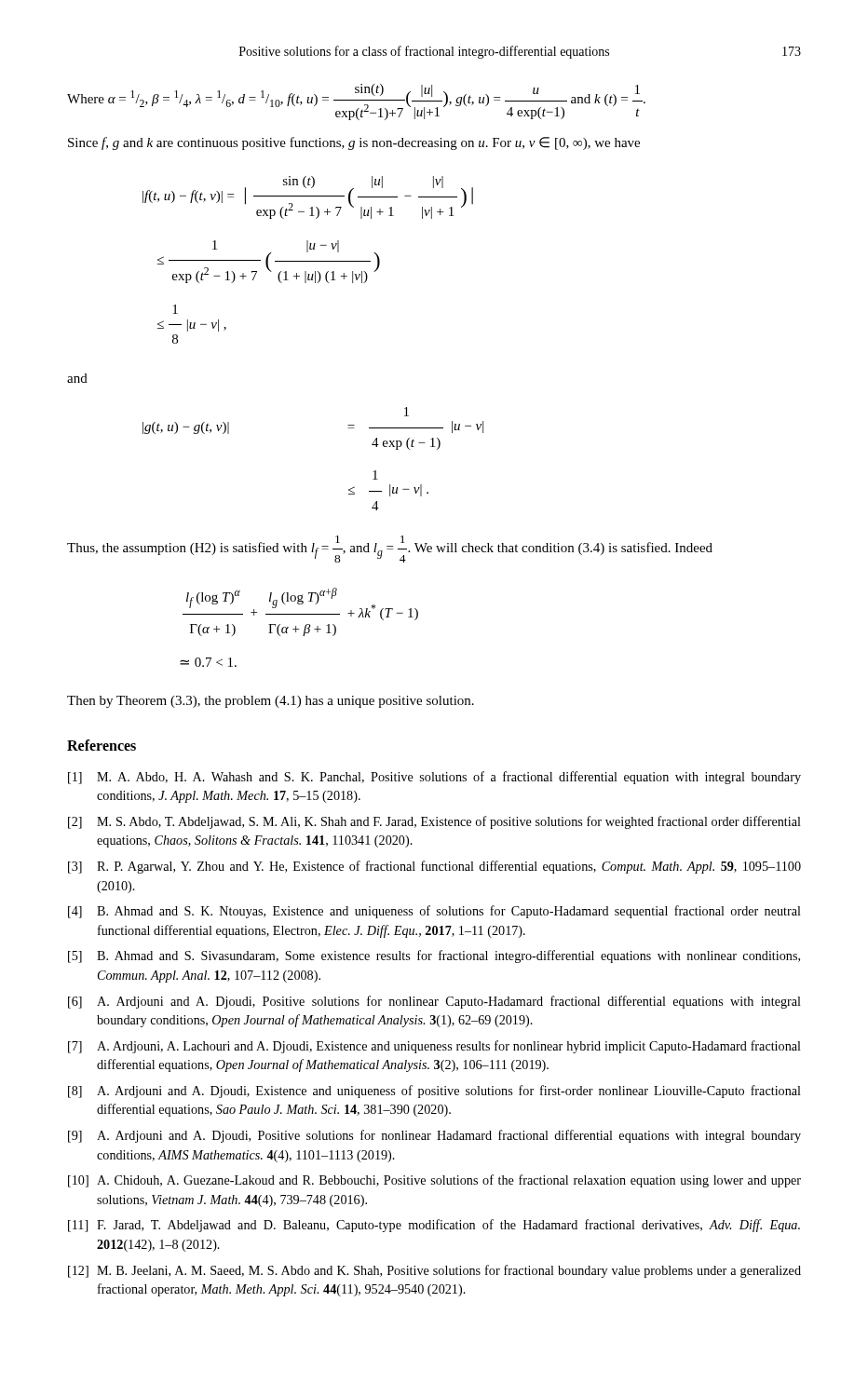Navigate to the block starting "[1] M. A. Abdo, H. A. Wahash and"

point(434,1033)
